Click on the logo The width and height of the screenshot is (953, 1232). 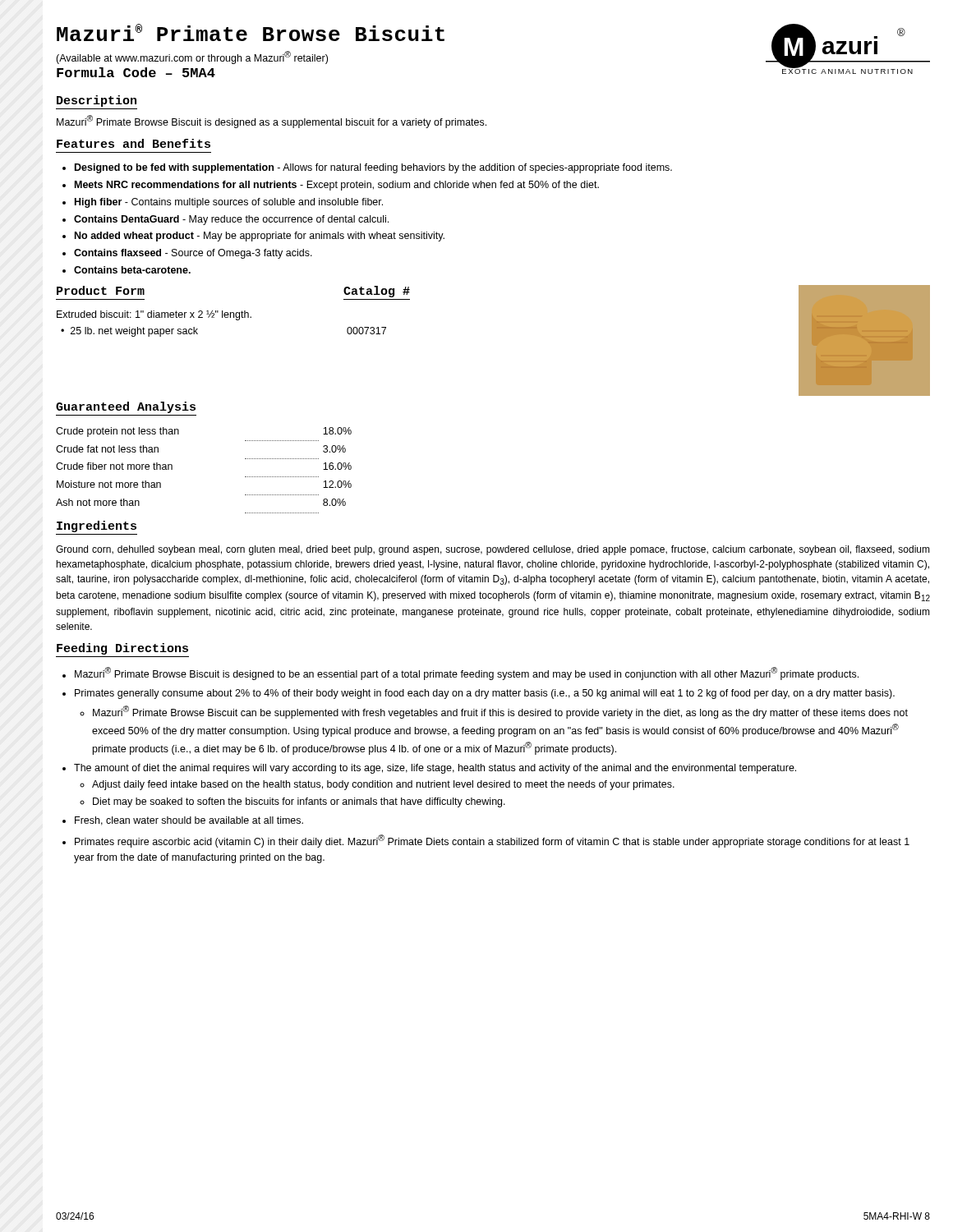[x=848, y=52]
